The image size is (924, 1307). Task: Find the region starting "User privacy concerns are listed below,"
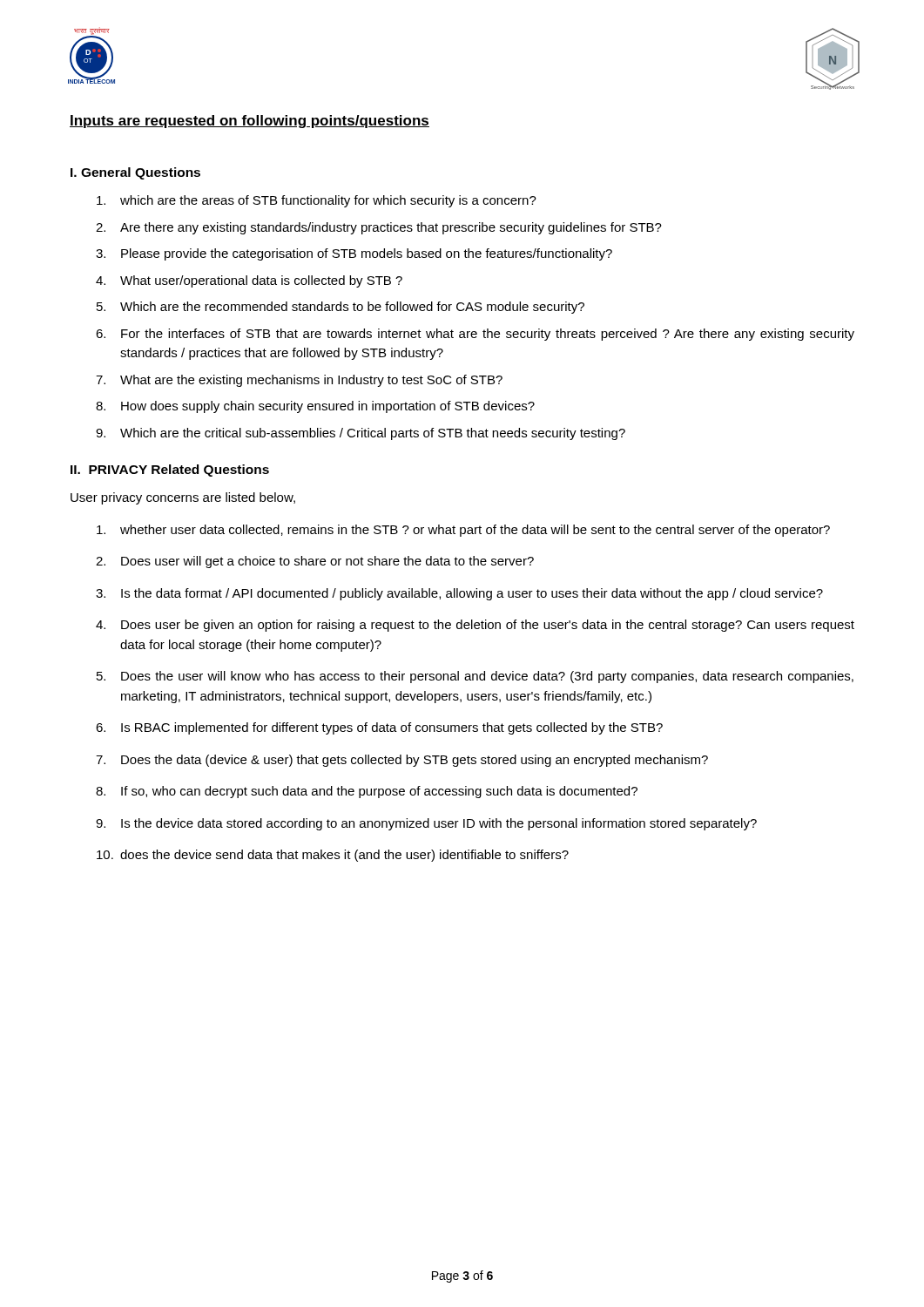click(x=183, y=497)
